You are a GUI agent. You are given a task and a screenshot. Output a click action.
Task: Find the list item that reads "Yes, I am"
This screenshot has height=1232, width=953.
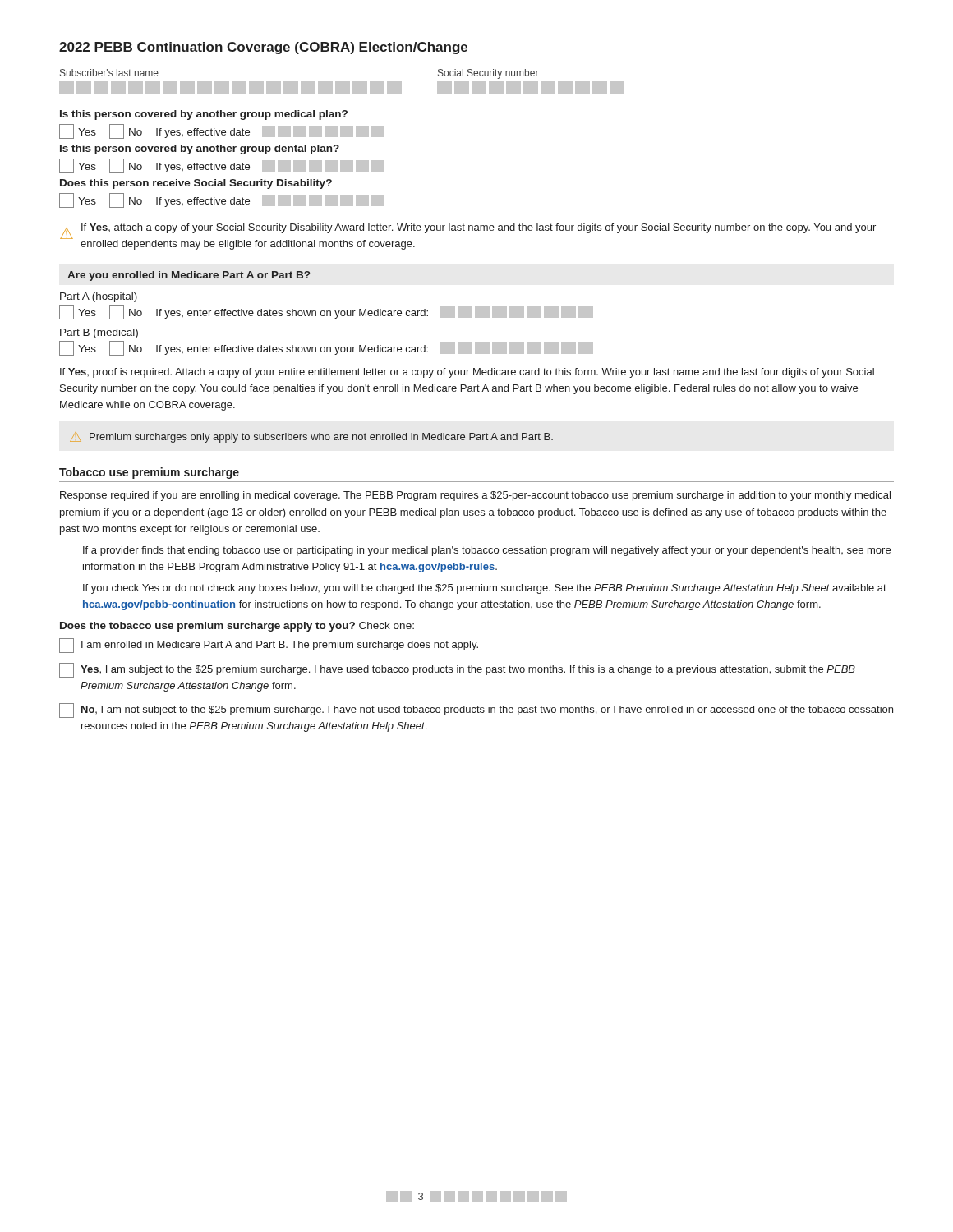[x=476, y=677]
